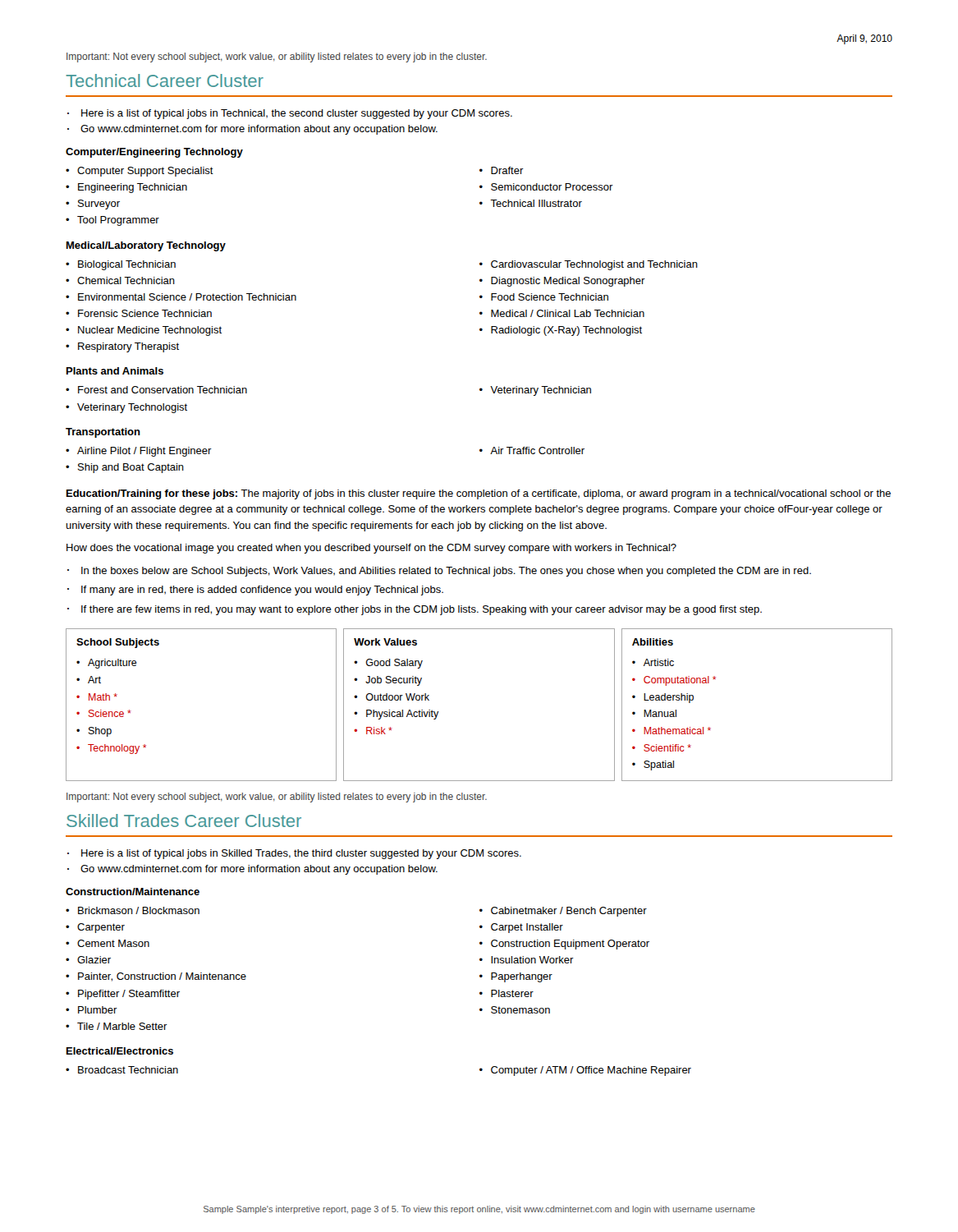958x1232 pixels.
Task: Select the text block with the text "Education/Training for these jobs:"
Action: pyautogui.click(x=478, y=509)
